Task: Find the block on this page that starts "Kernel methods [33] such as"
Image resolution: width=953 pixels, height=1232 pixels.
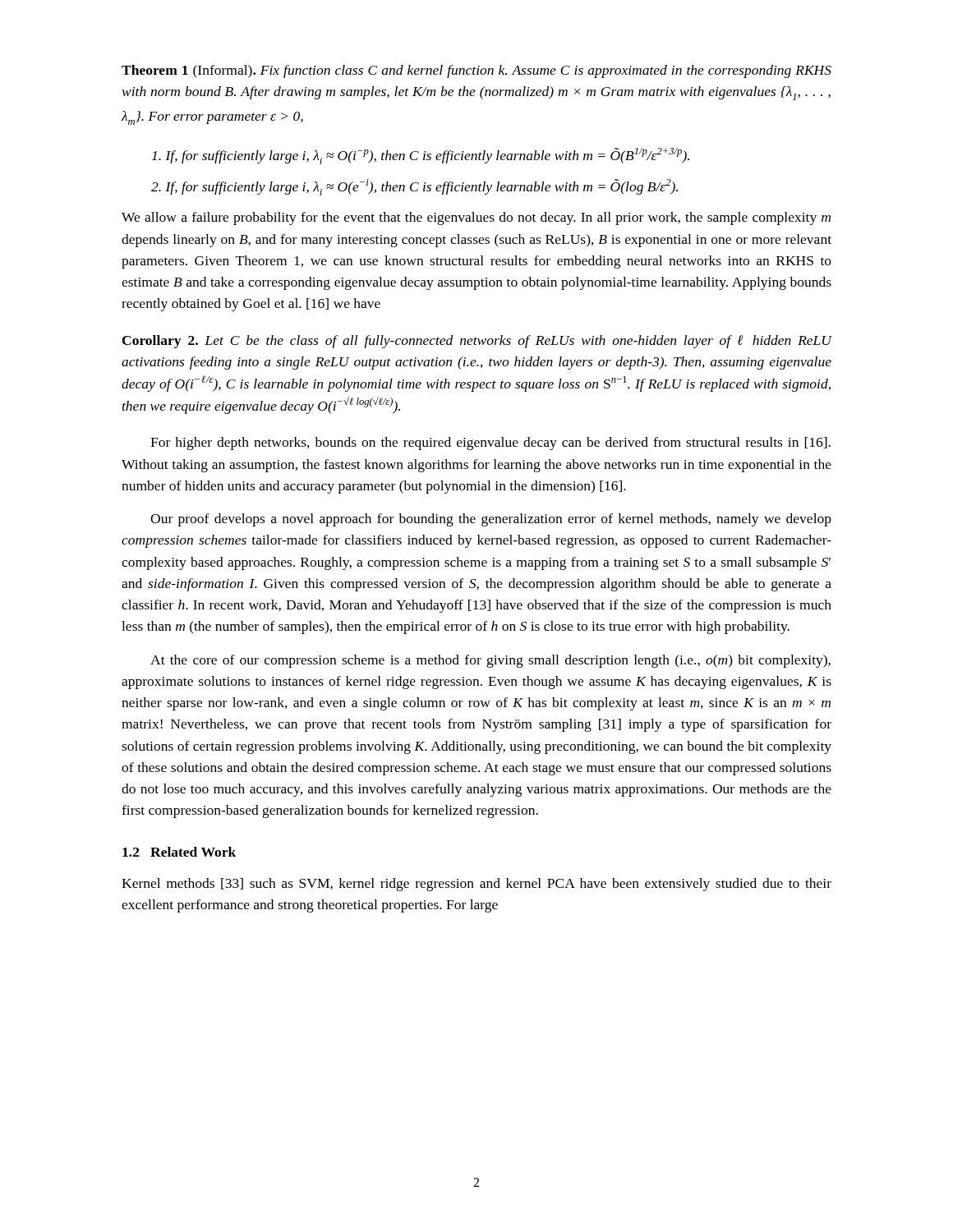Action: (476, 894)
